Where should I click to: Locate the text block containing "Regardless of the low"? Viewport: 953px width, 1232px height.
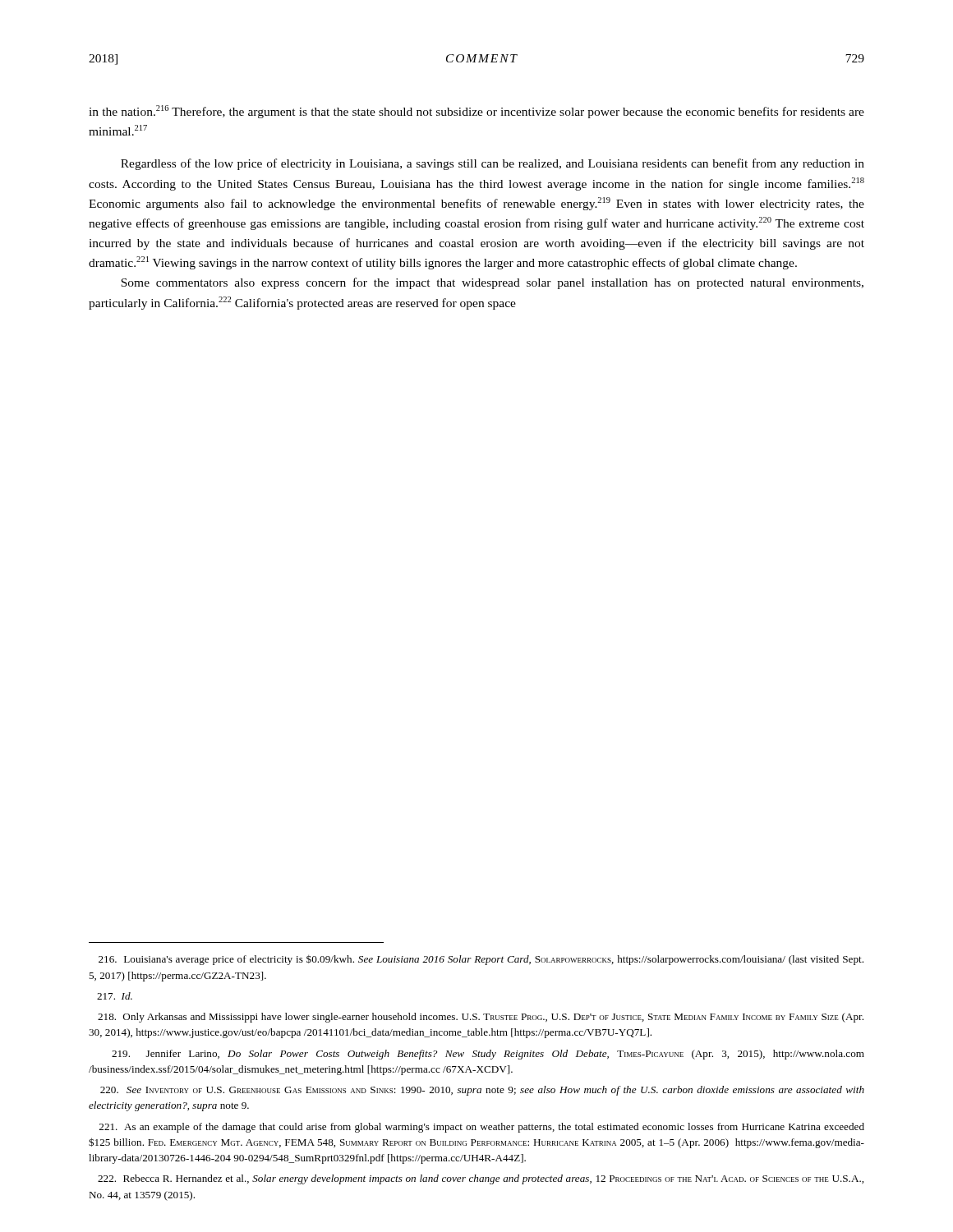pos(476,213)
